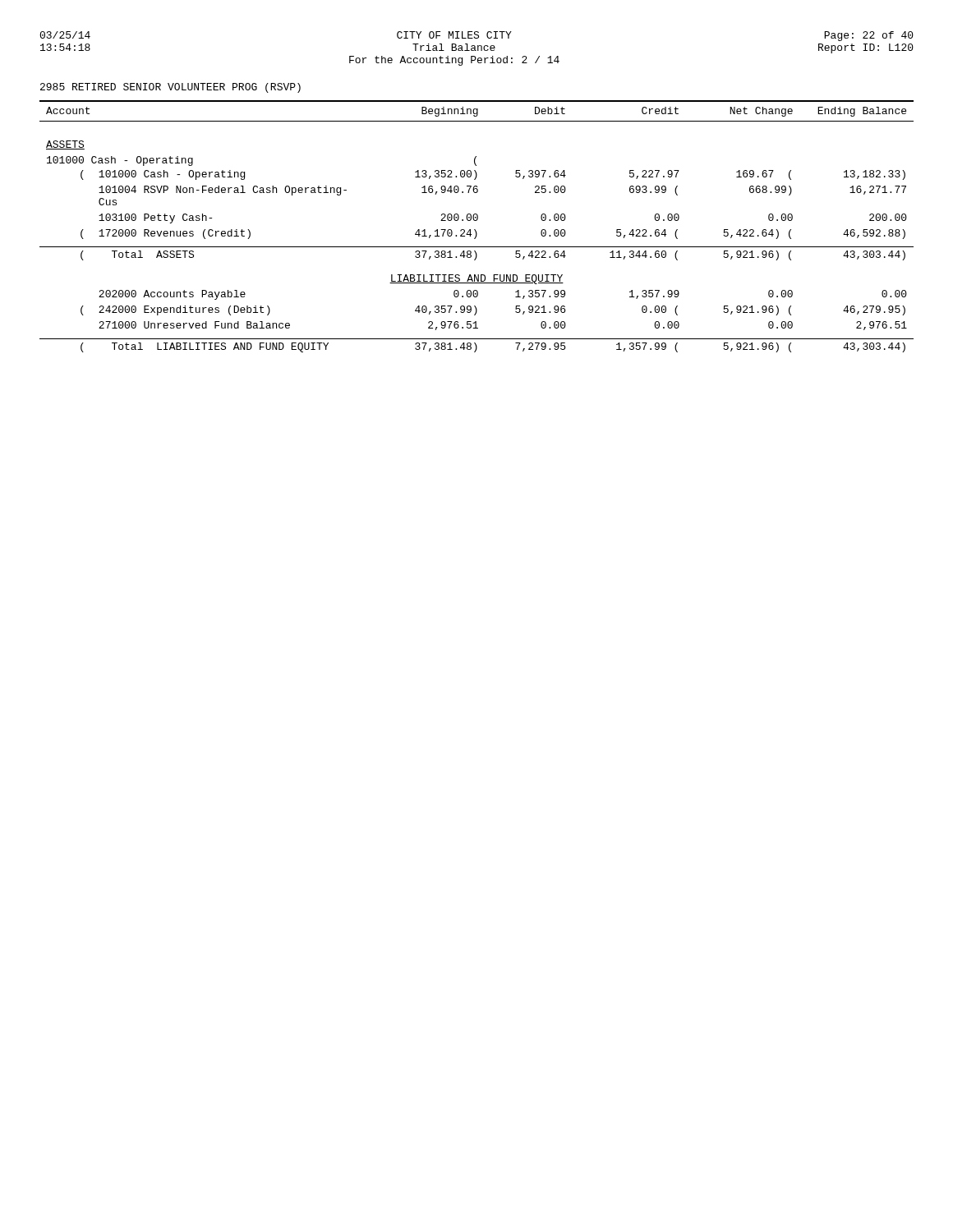Locate the table with the text "Ending Balance"

point(476,227)
